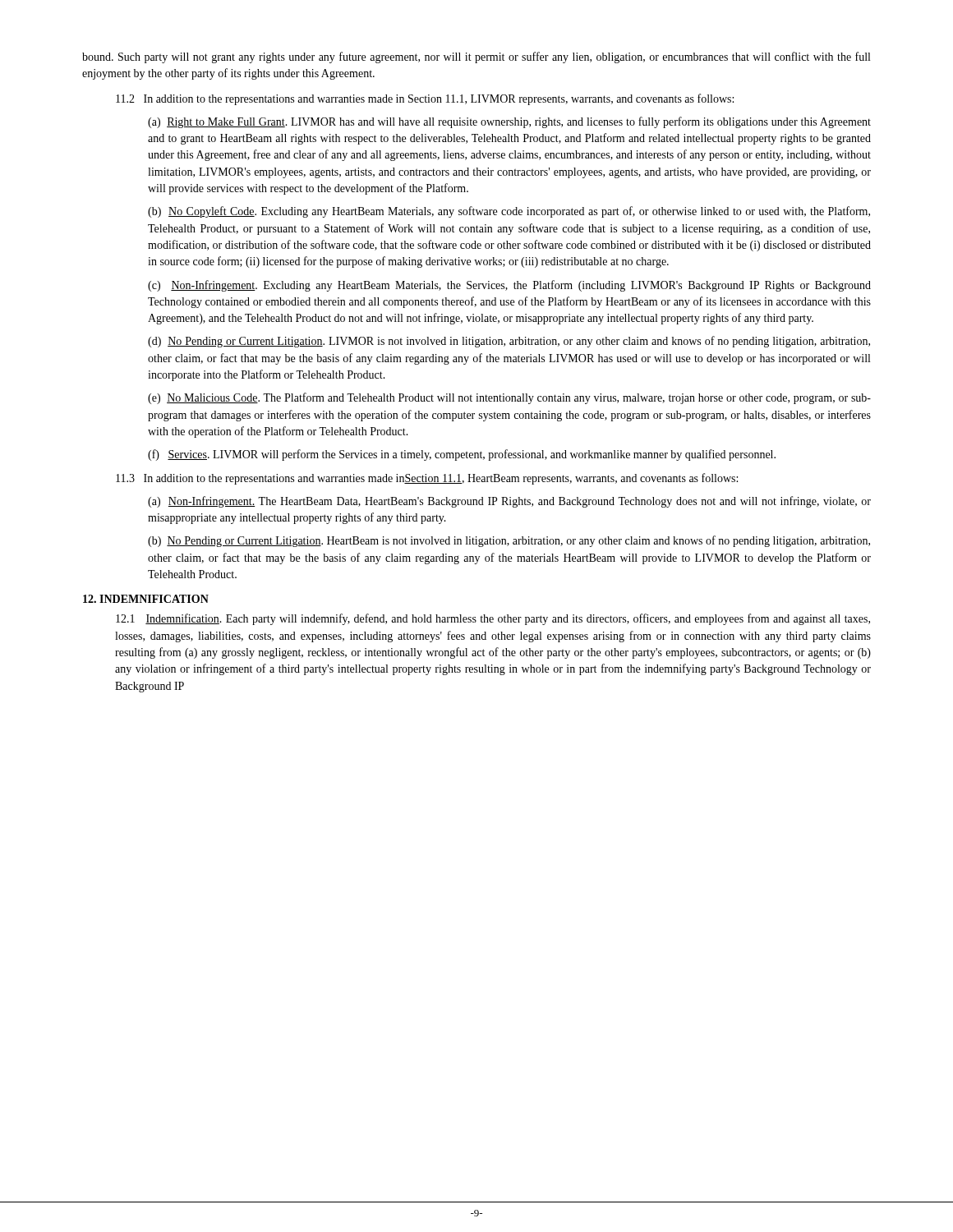Viewport: 953px width, 1232px height.
Task: Find the text block that reads "3 In addition to"
Action: coord(427,478)
